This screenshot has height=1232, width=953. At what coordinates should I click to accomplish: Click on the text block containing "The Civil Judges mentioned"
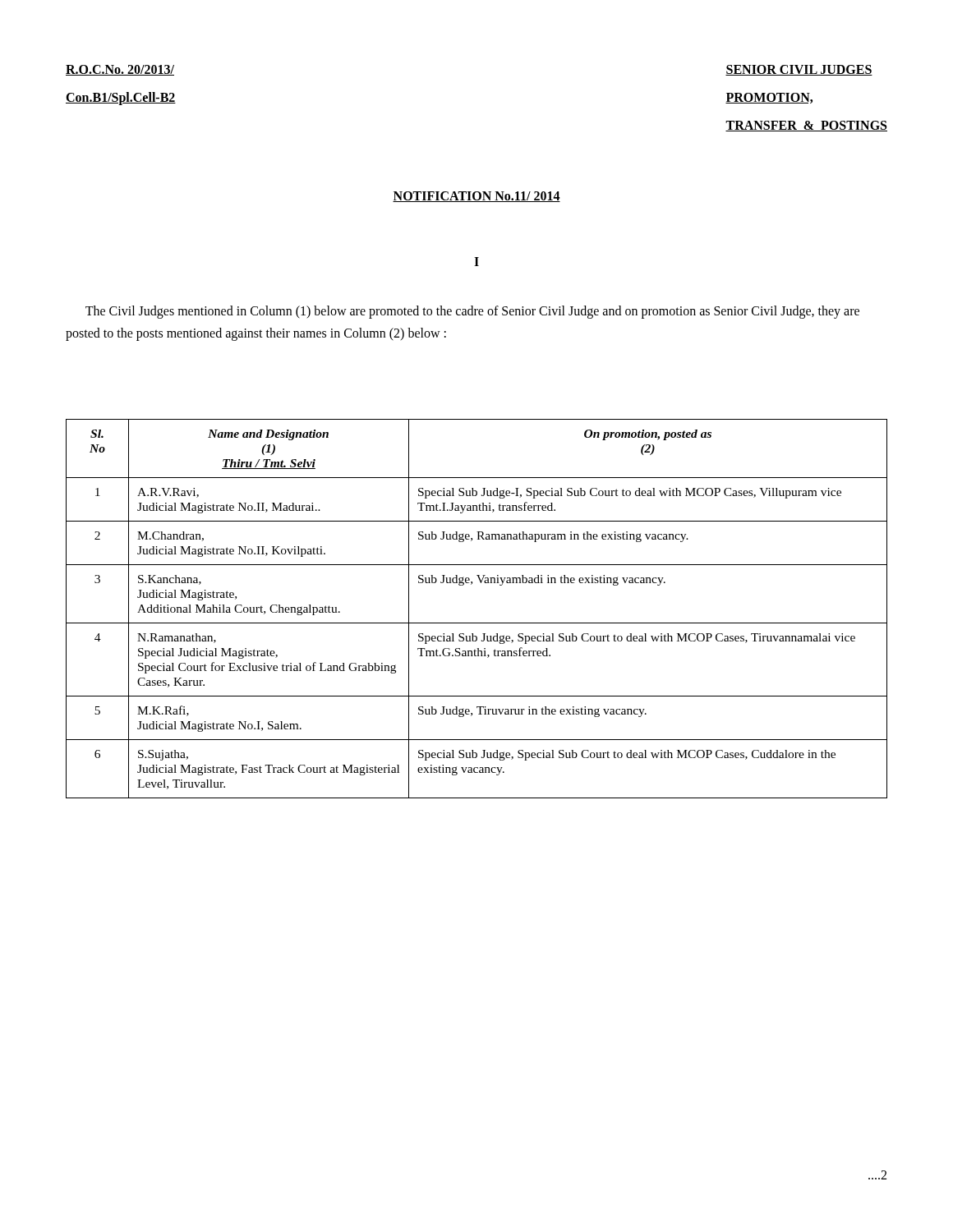coord(463,322)
